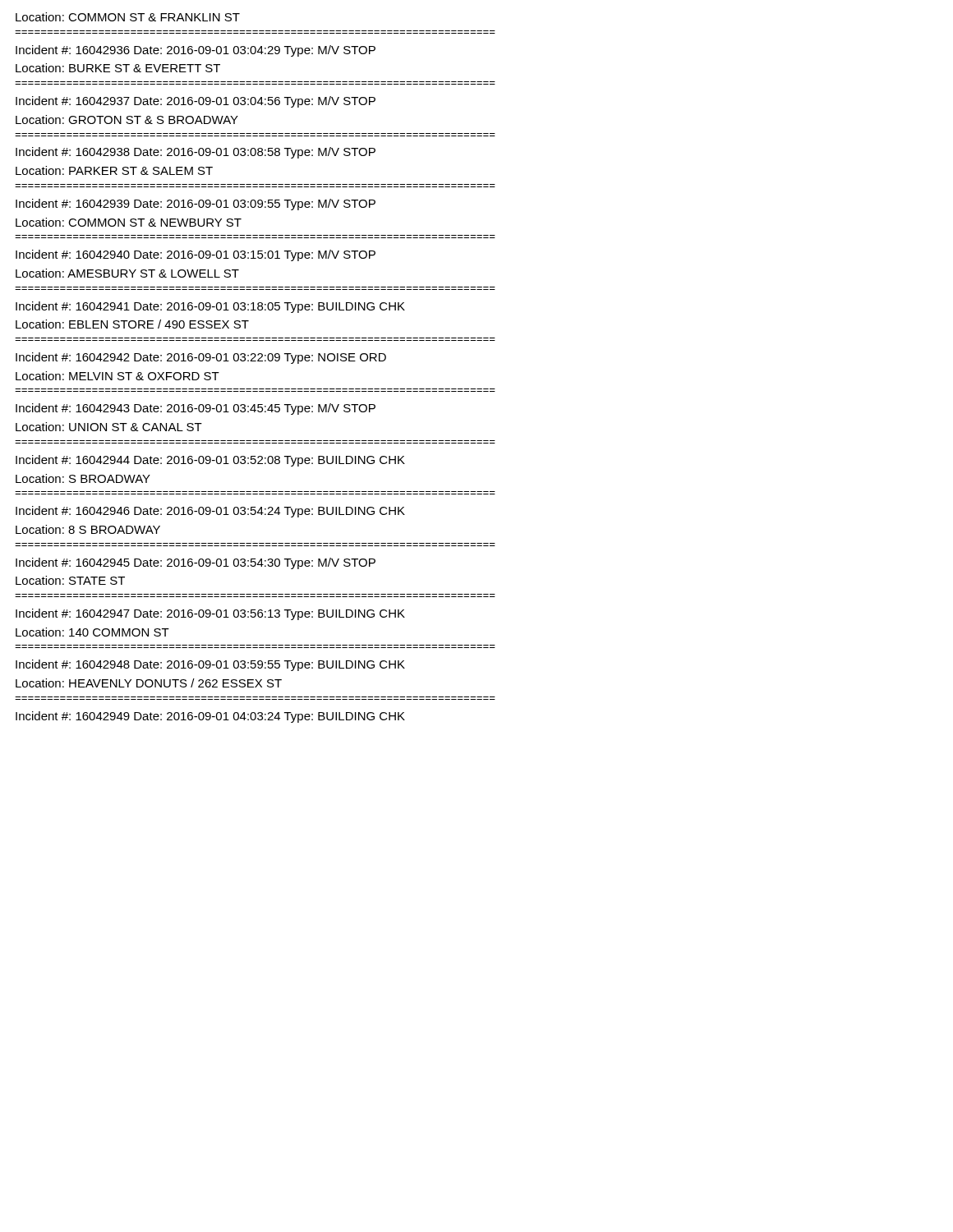The image size is (953, 1232).
Task: Select the element starting "=========================================================================== Incident #: 16042946 Date: 2016-09-01"
Action: pyautogui.click(x=210, y=512)
